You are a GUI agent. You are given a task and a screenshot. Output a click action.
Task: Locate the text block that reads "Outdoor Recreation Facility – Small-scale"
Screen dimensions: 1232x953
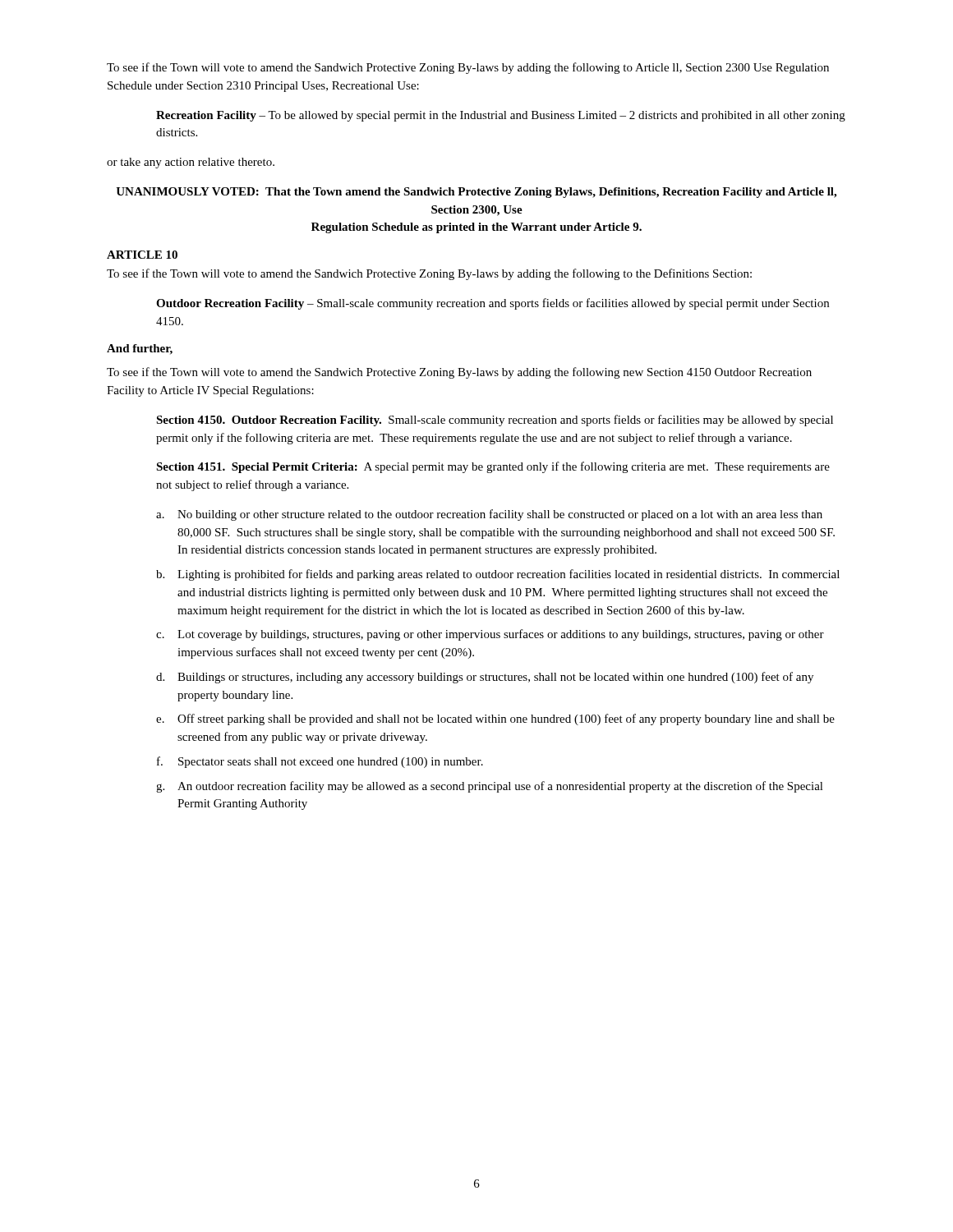493,312
